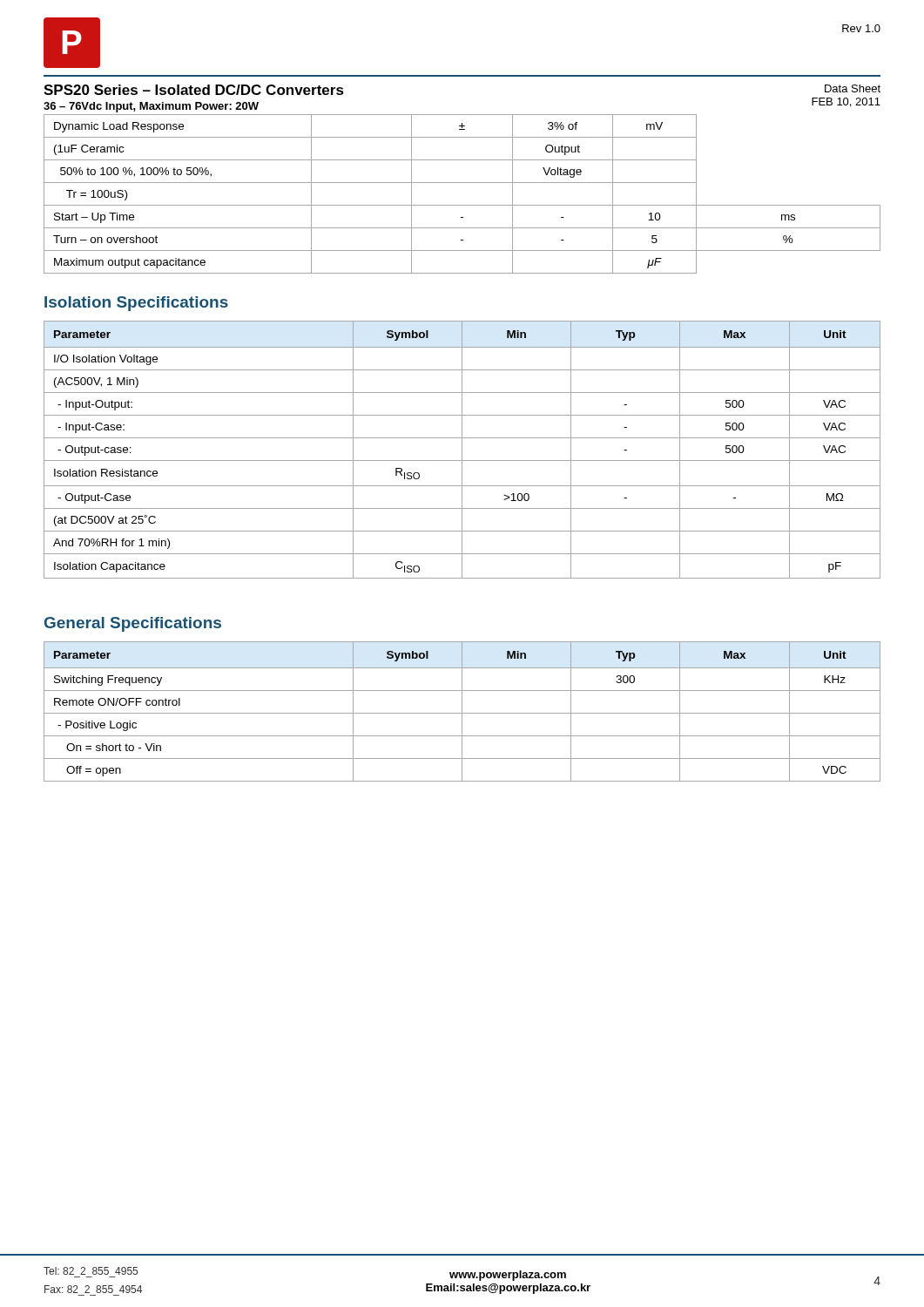
Task: Click on the logo
Action: click(72, 44)
